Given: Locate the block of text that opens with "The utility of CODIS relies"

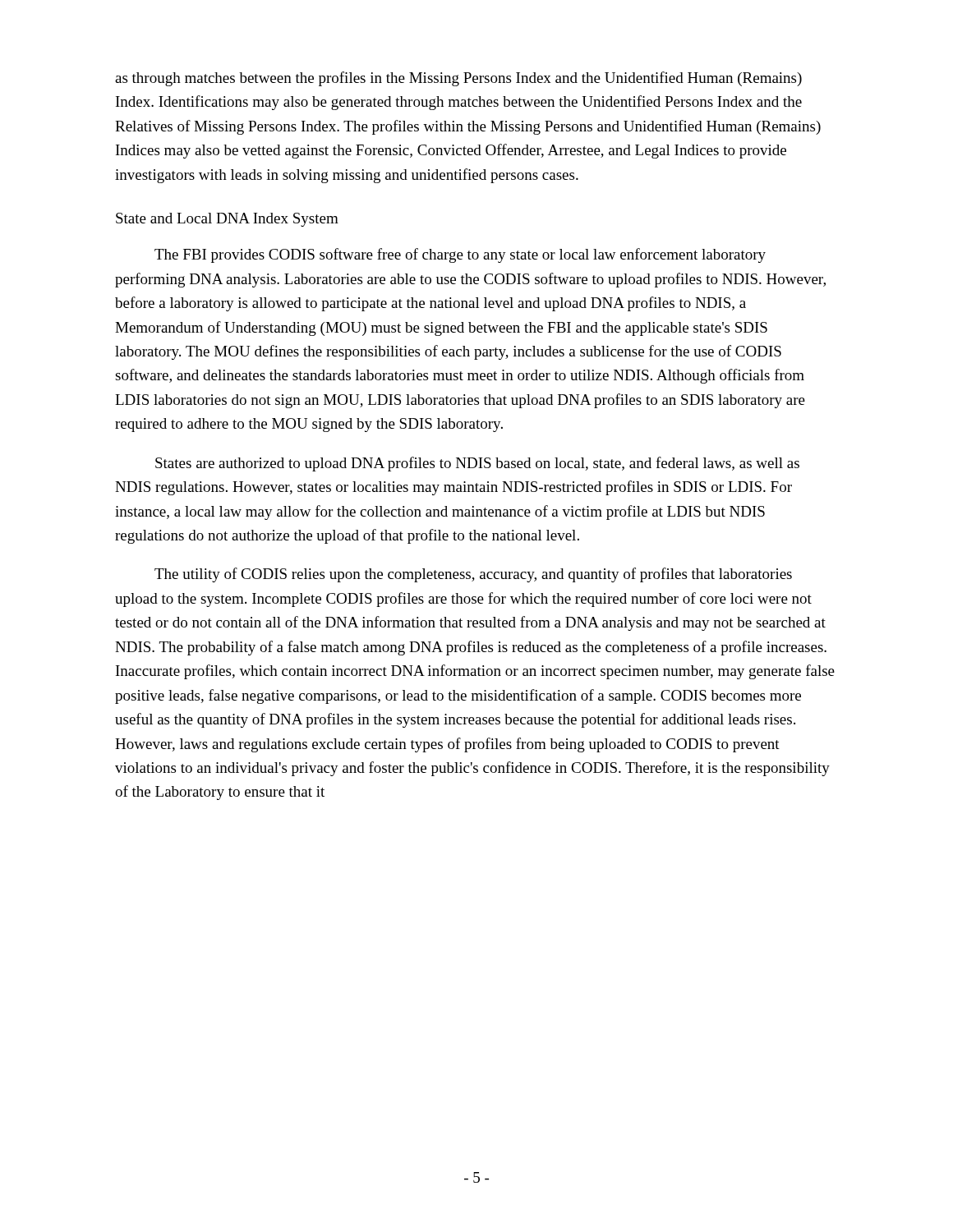Looking at the screenshot, I should point(475,683).
